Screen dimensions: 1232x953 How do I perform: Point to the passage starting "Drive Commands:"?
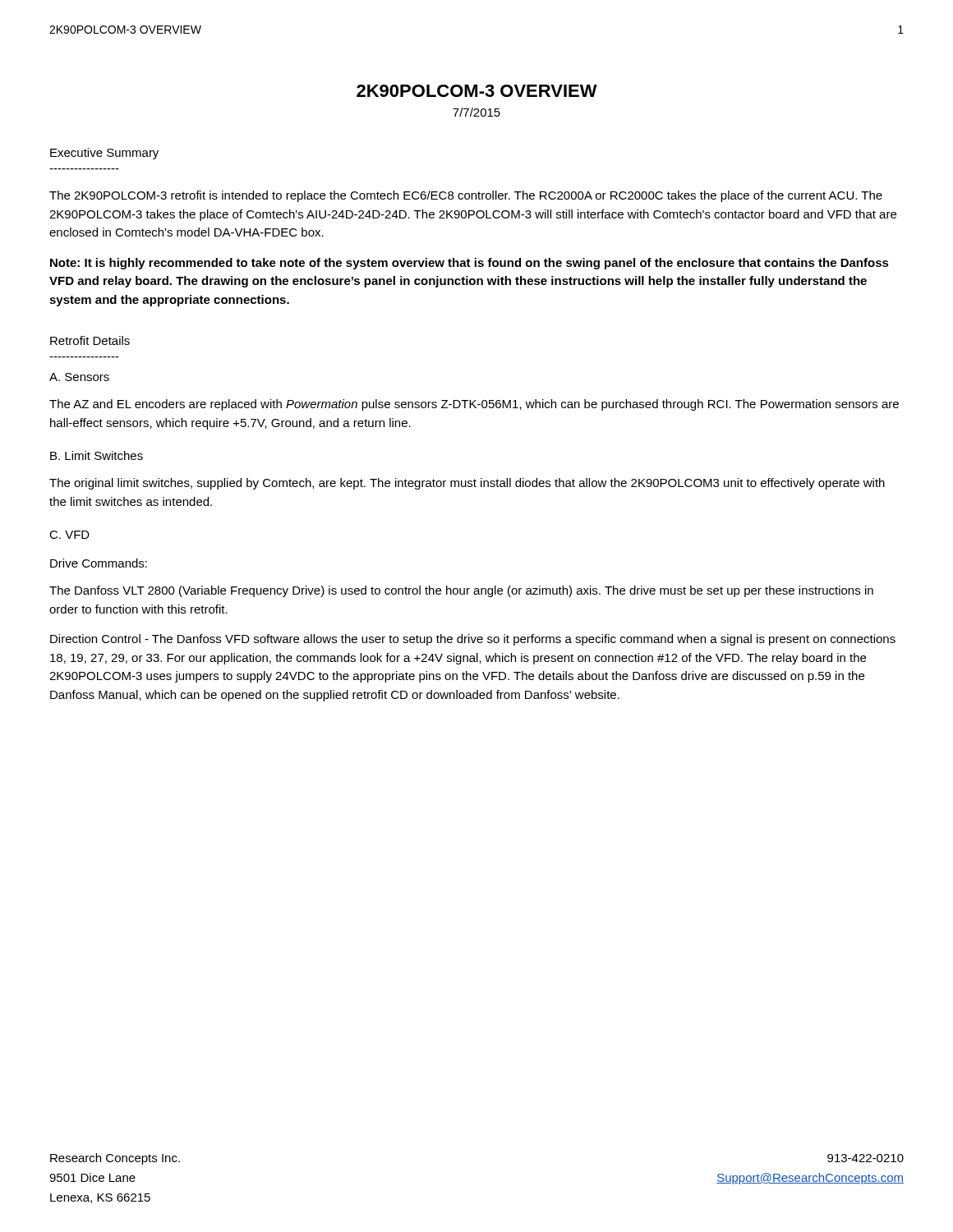point(99,563)
